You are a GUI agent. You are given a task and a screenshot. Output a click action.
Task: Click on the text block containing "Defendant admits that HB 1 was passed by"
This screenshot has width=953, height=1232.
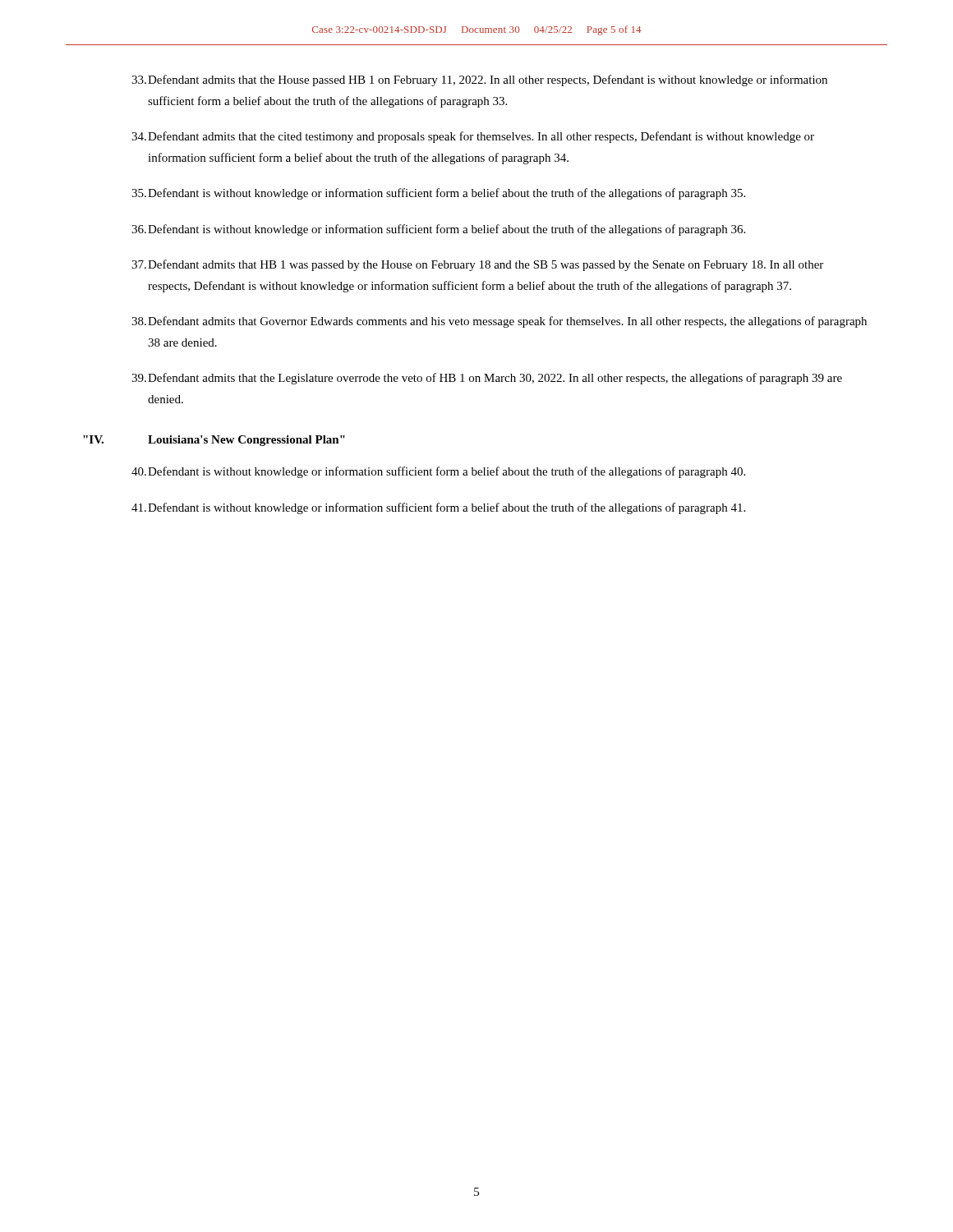476,276
